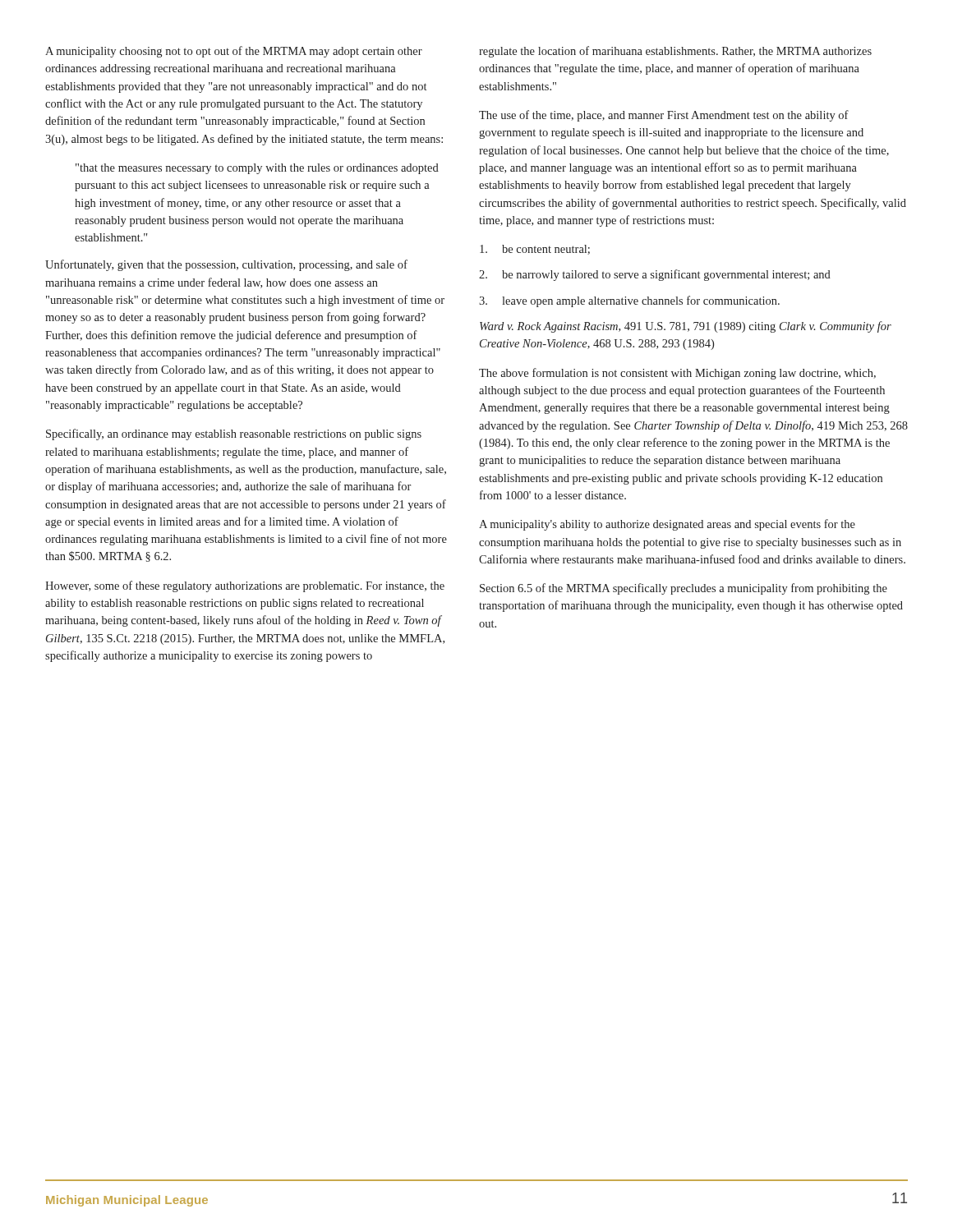Find the text block with the text "Unfortunately, given that the possession, cultivation, processing,"
Screen dimensions: 1232x953
click(245, 335)
